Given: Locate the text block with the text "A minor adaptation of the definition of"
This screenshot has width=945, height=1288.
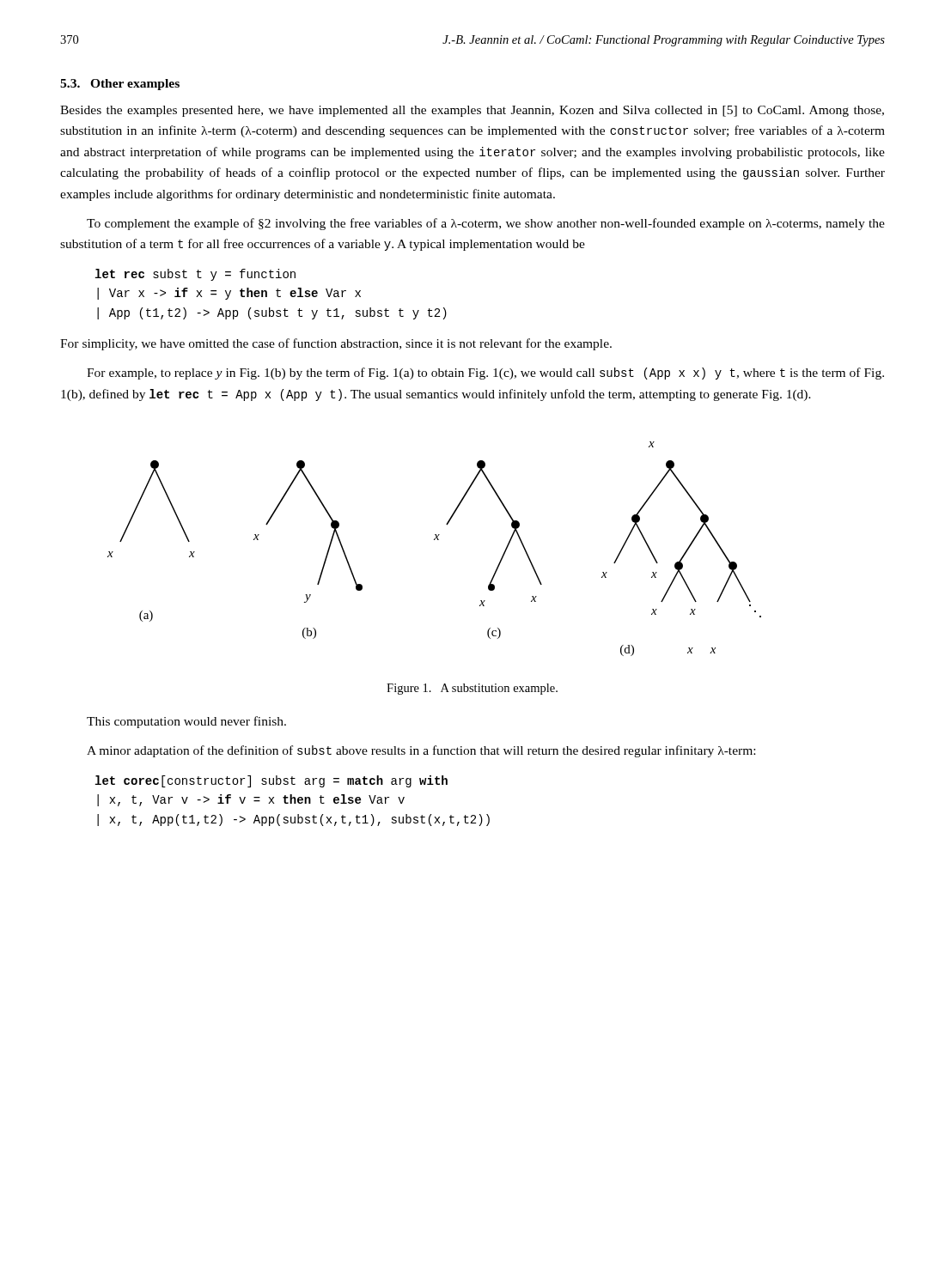Looking at the screenshot, I should click(472, 751).
